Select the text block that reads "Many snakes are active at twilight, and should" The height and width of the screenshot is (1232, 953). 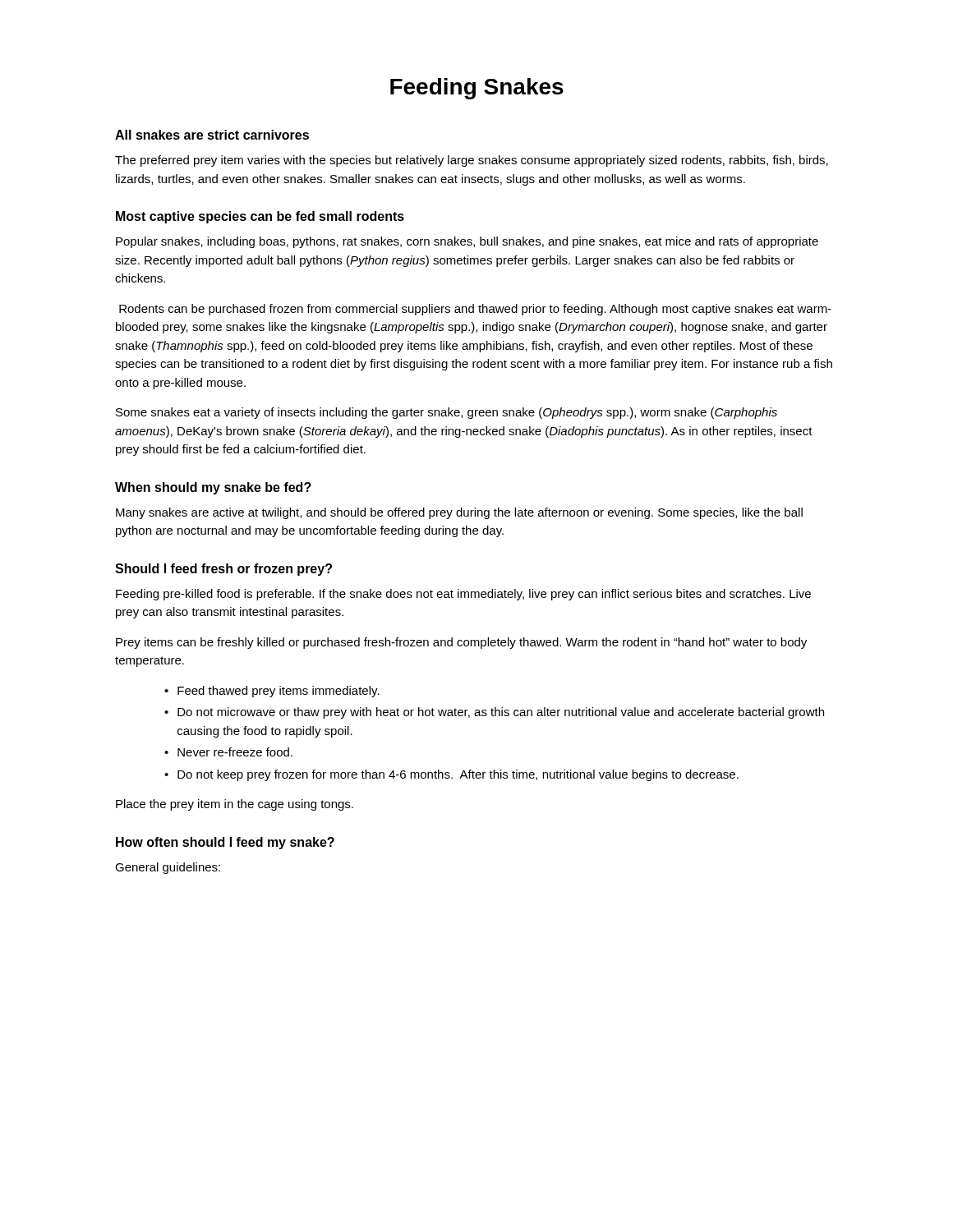pyautogui.click(x=459, y=521)
